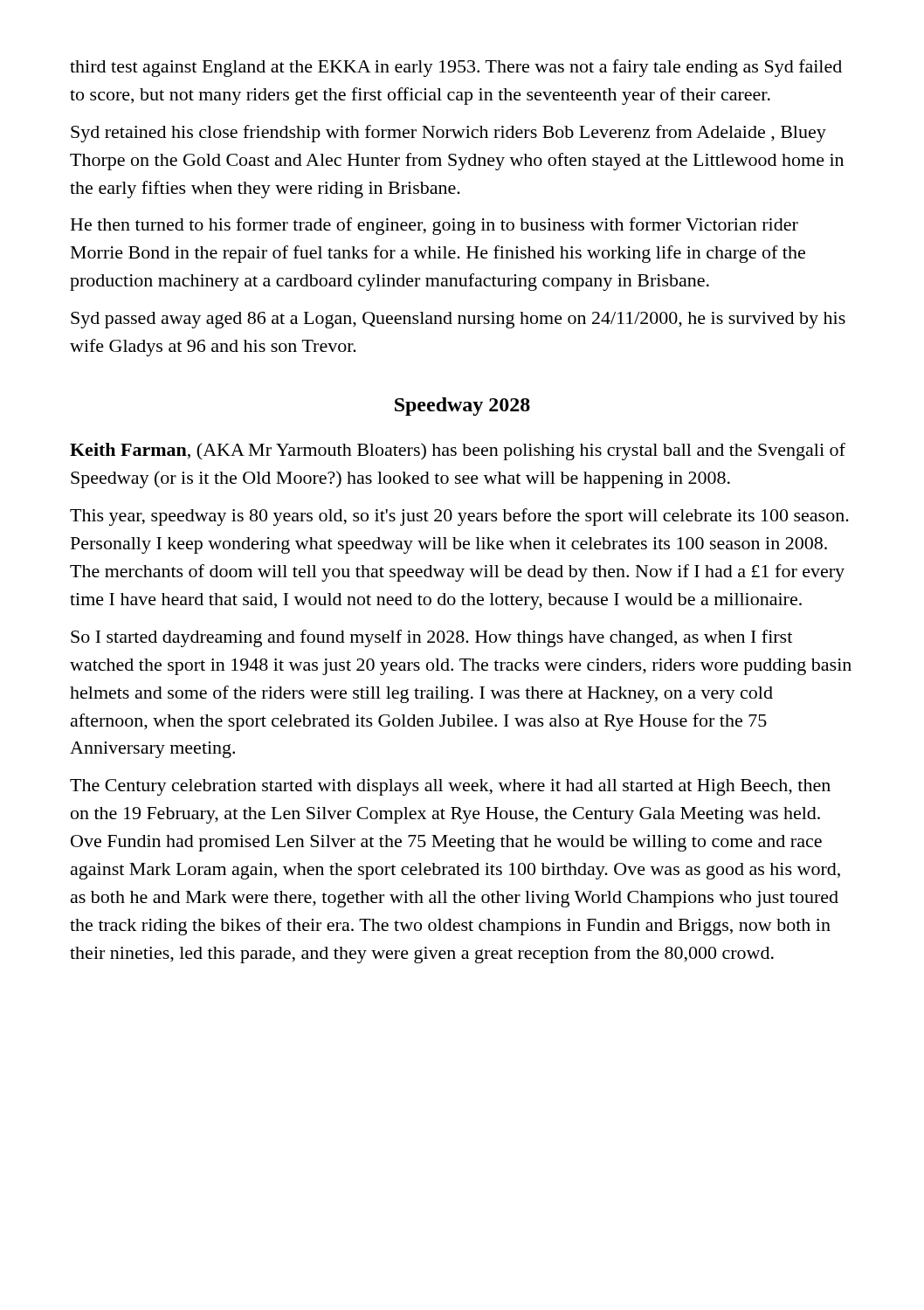Locate the text block containing "Syd retained his close"

pyautogui.click(x=457, y=159)
